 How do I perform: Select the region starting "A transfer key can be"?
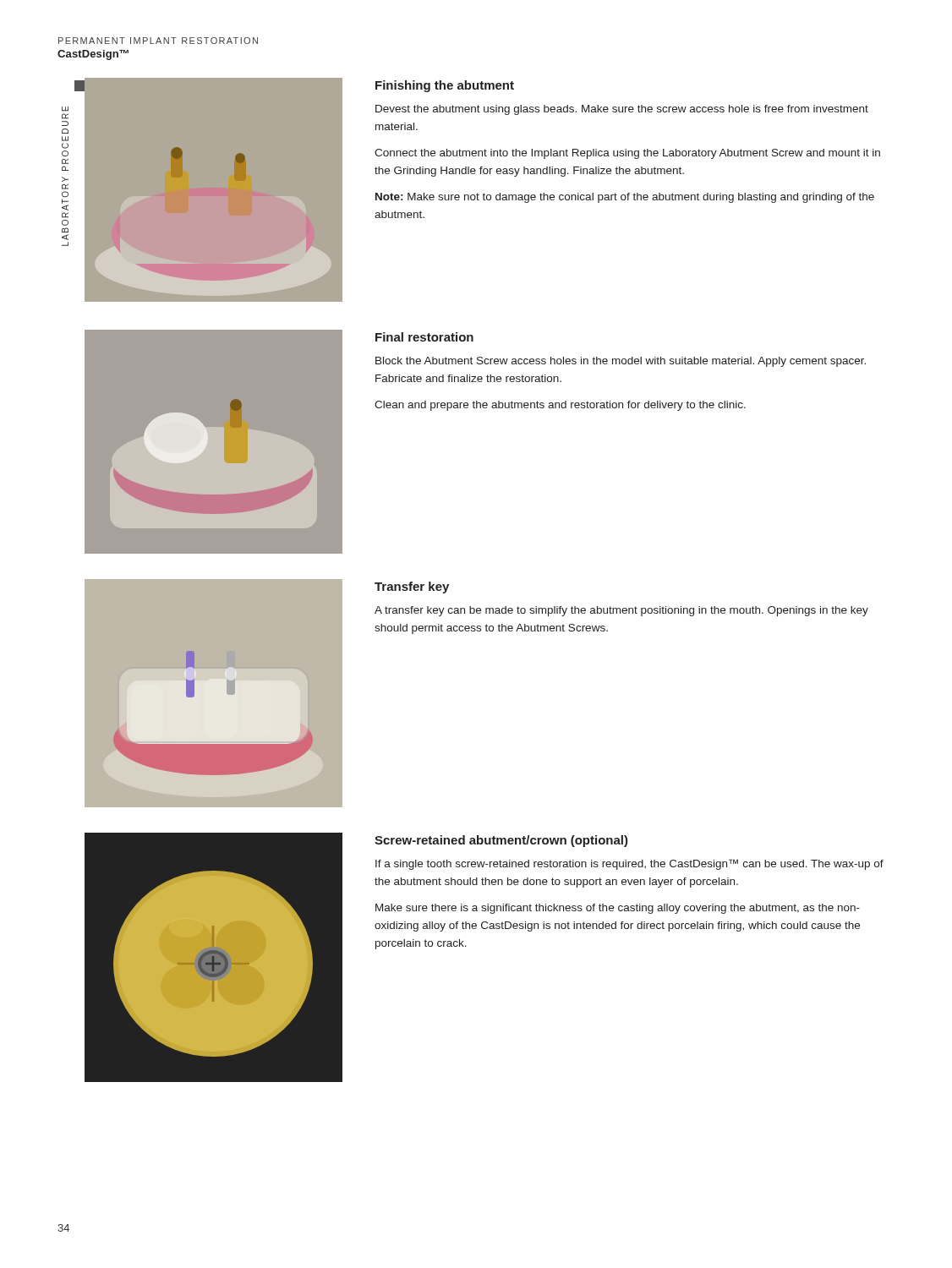click(x=621, y=619)
